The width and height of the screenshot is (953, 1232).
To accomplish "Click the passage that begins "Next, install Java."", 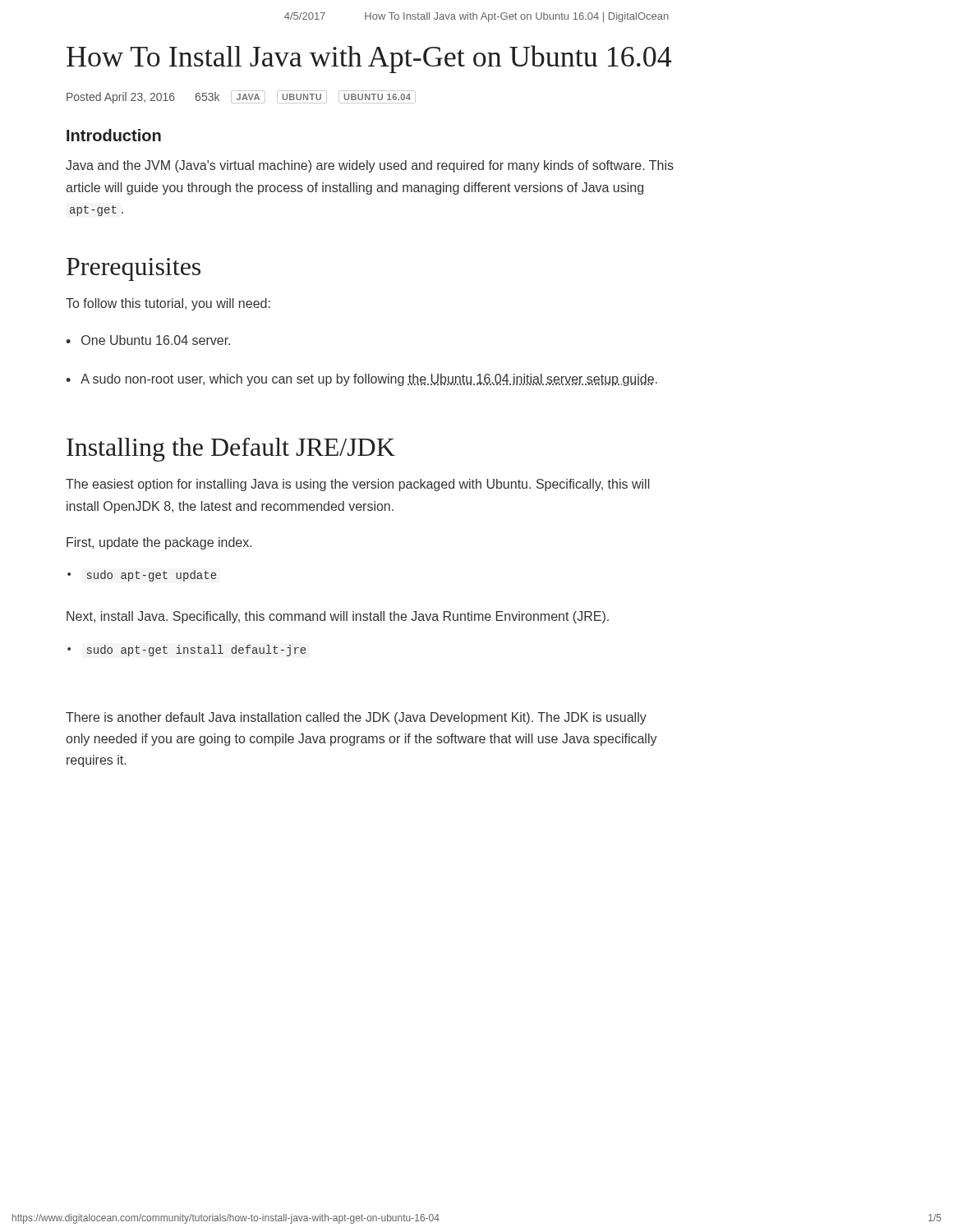I will (x=370, y=617).
